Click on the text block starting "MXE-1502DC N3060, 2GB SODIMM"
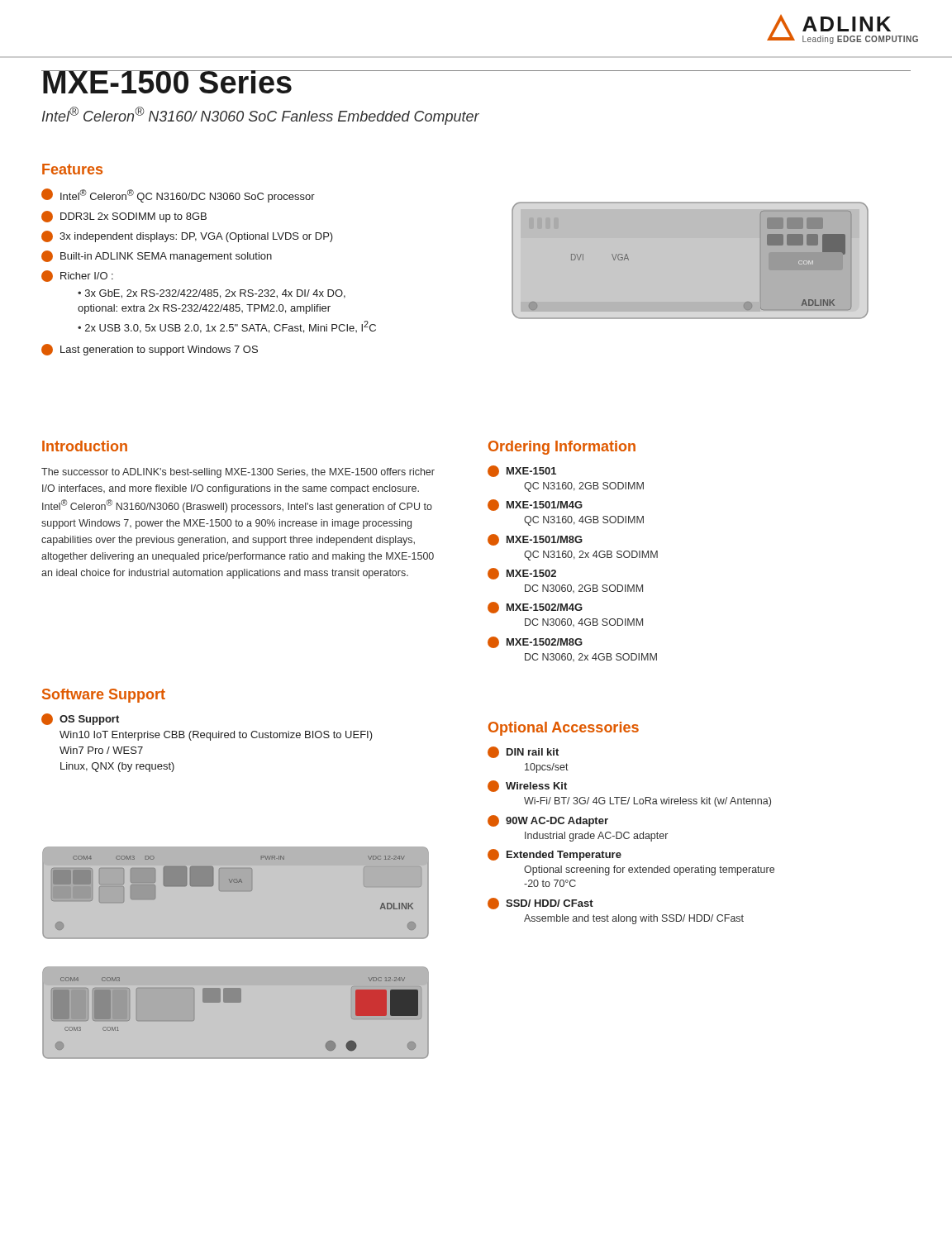The height and width of the screenshot is (1240, 952). pyautogui.click(x=566, y=581)
